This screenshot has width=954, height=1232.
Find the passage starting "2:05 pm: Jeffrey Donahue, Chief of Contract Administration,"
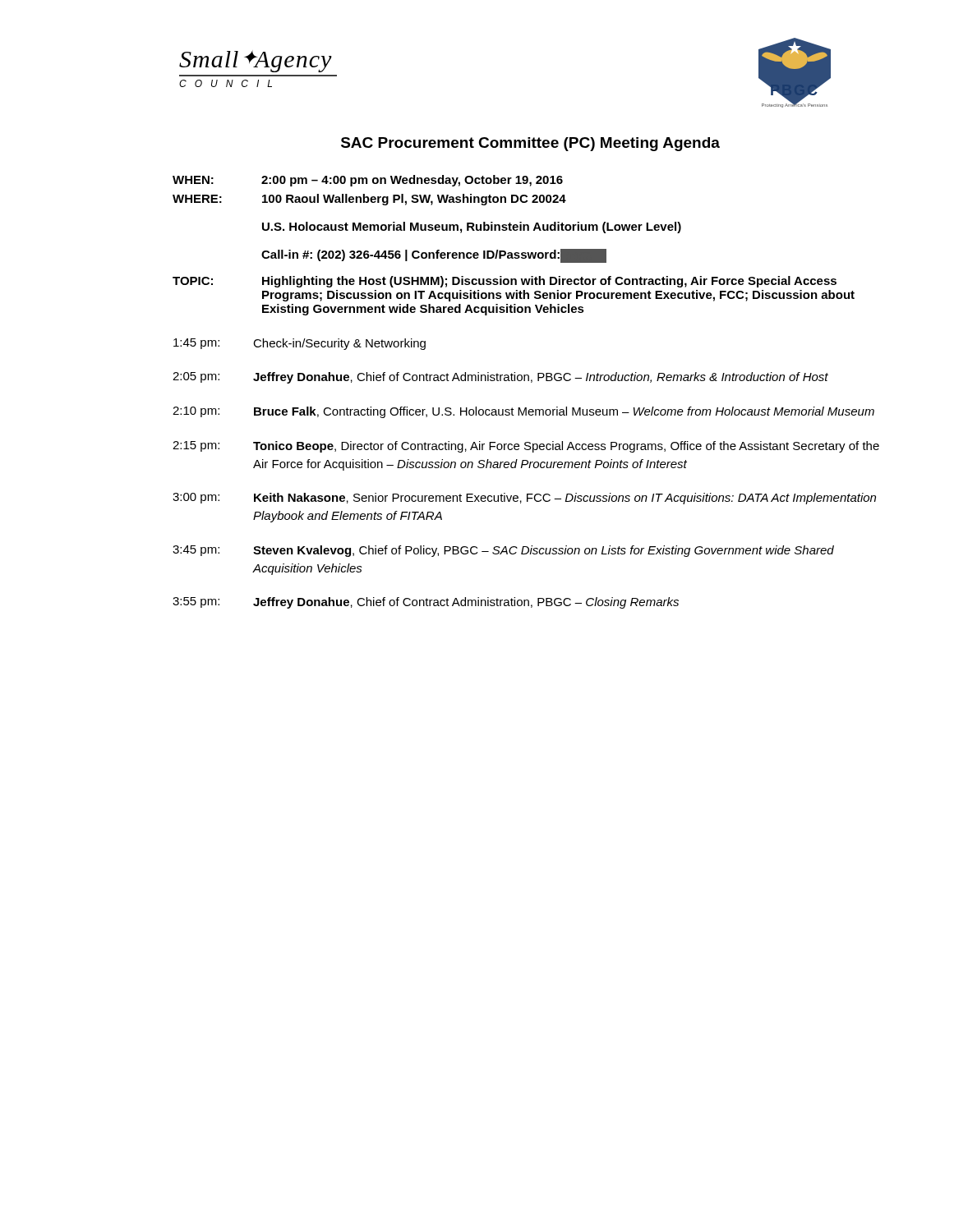(x=530, y=377)
